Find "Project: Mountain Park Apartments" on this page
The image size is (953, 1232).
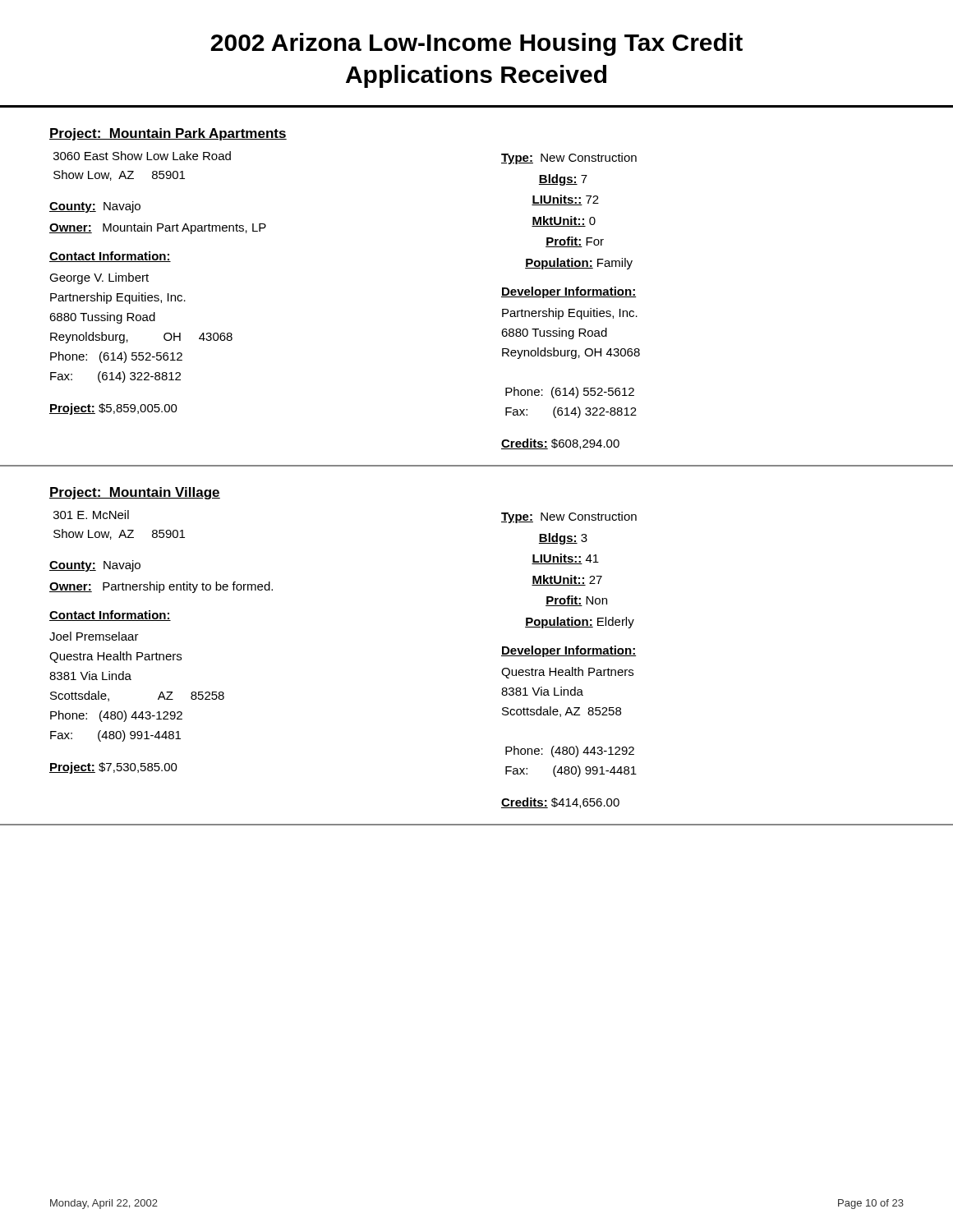(x=168, y=133)
